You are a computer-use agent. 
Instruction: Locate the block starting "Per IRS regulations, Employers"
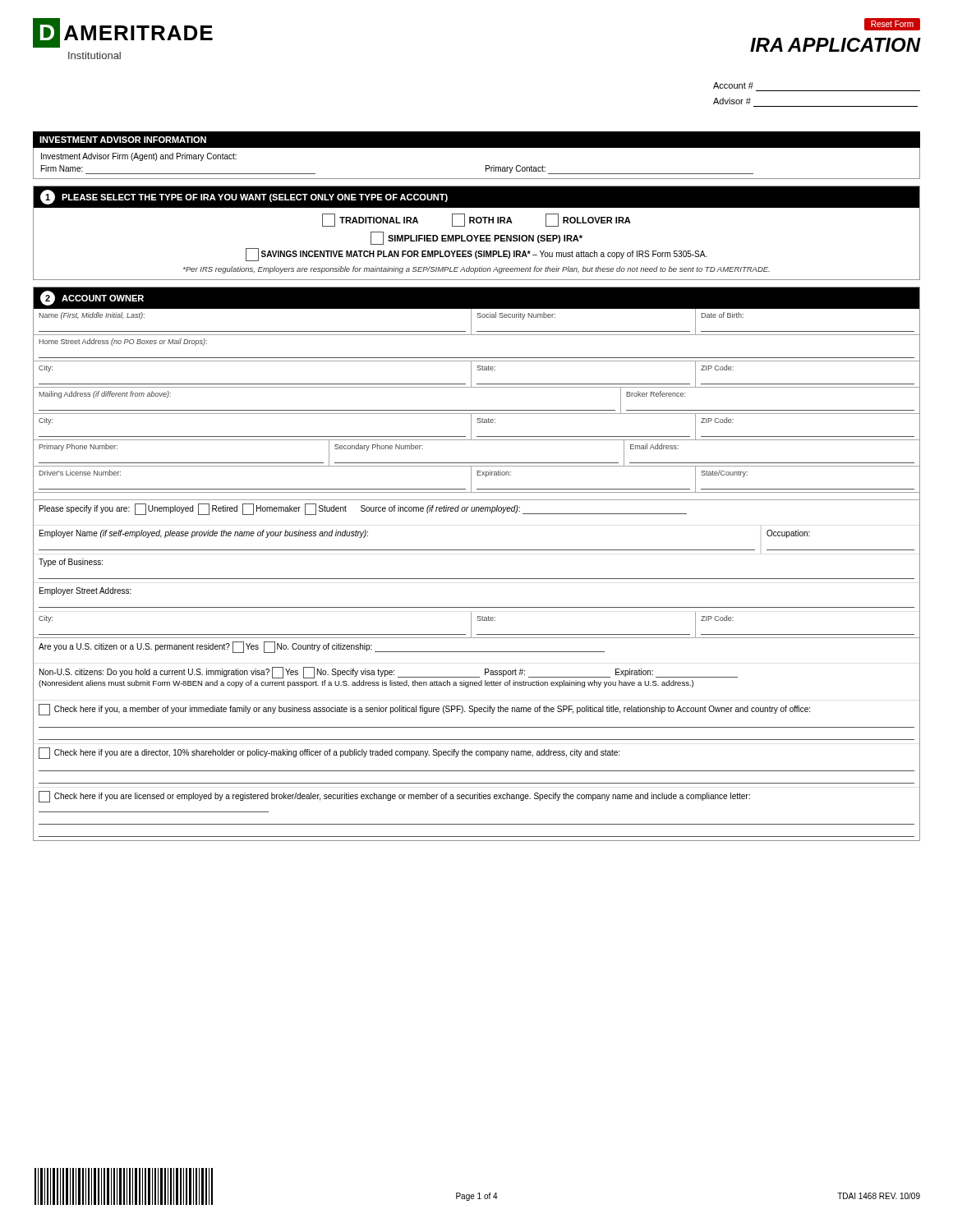476,269
